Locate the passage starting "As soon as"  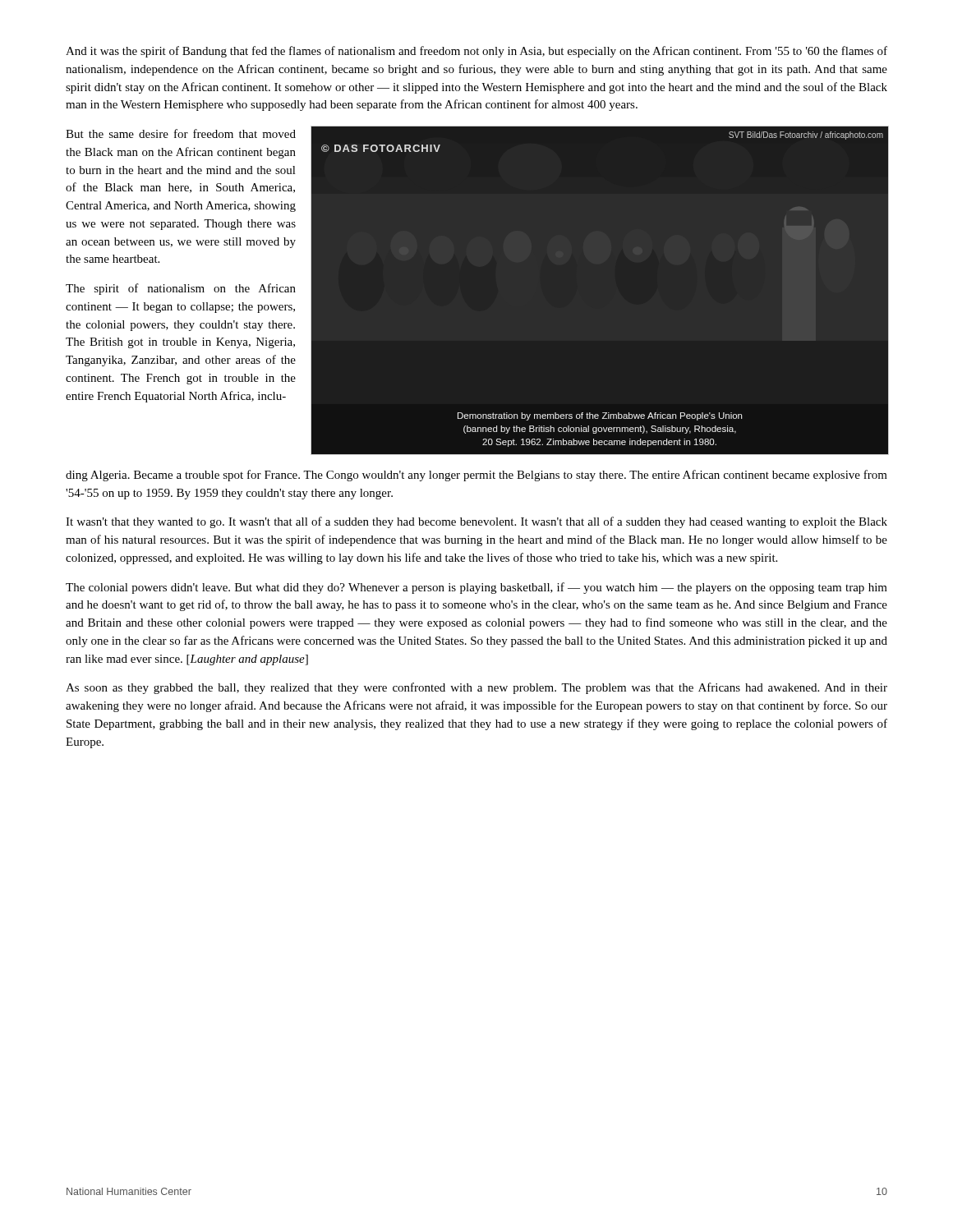click(476, 715)
